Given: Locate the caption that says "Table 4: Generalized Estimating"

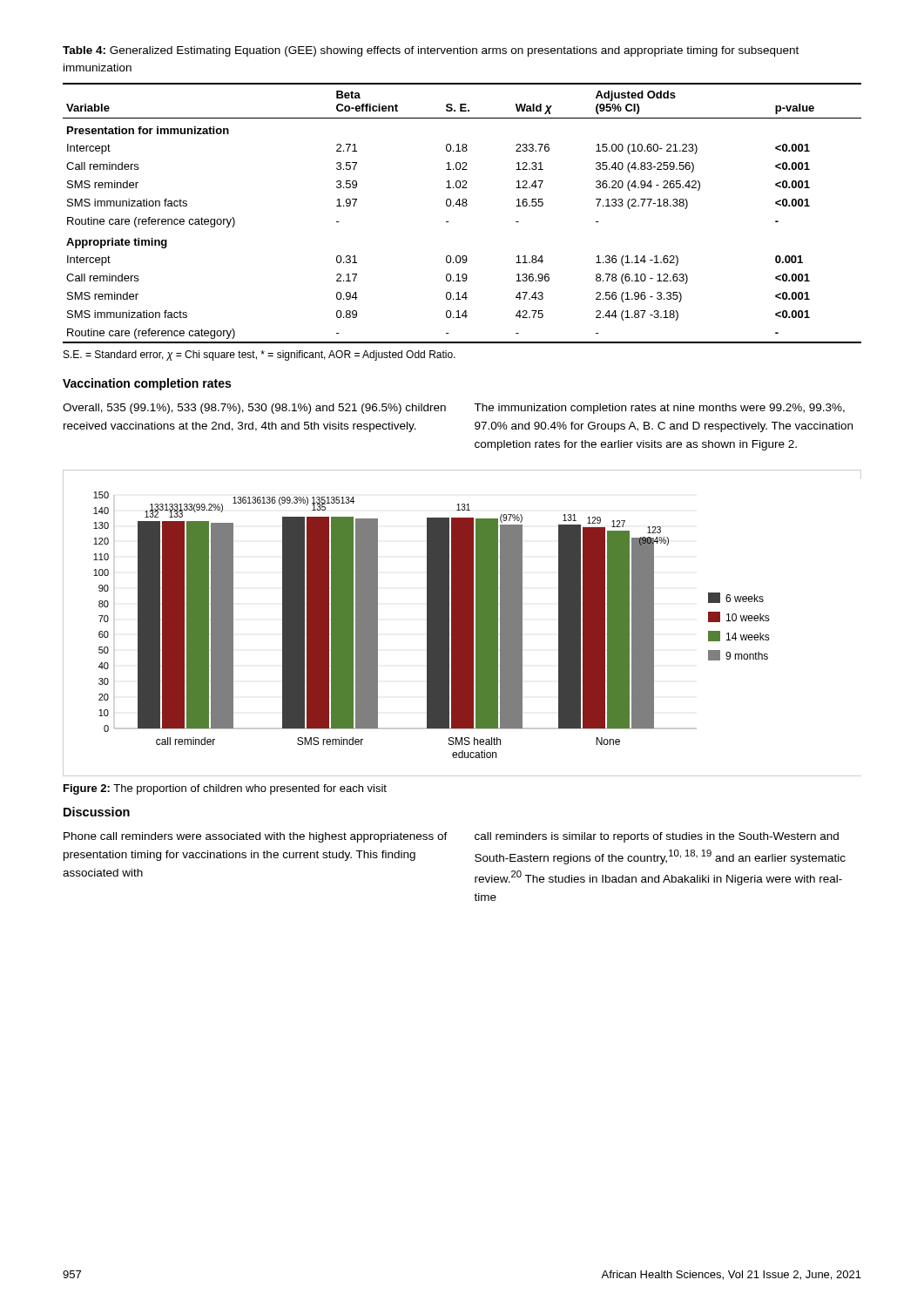Looking at the screenshot, I should pyautogui.click(x=431, y=59).
